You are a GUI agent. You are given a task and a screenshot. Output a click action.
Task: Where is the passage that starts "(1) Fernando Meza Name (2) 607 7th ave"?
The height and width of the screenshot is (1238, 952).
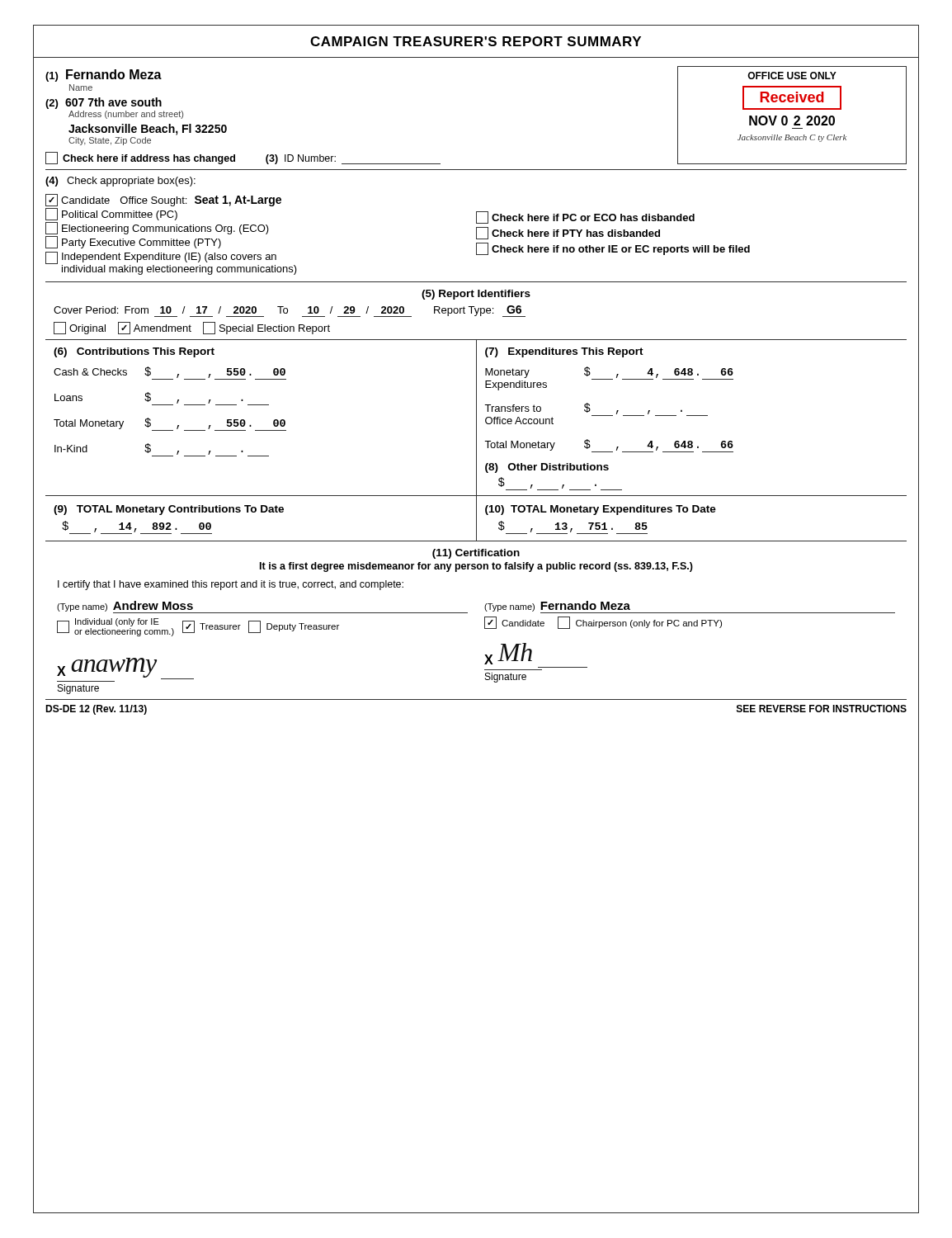[x=476, y=114]
